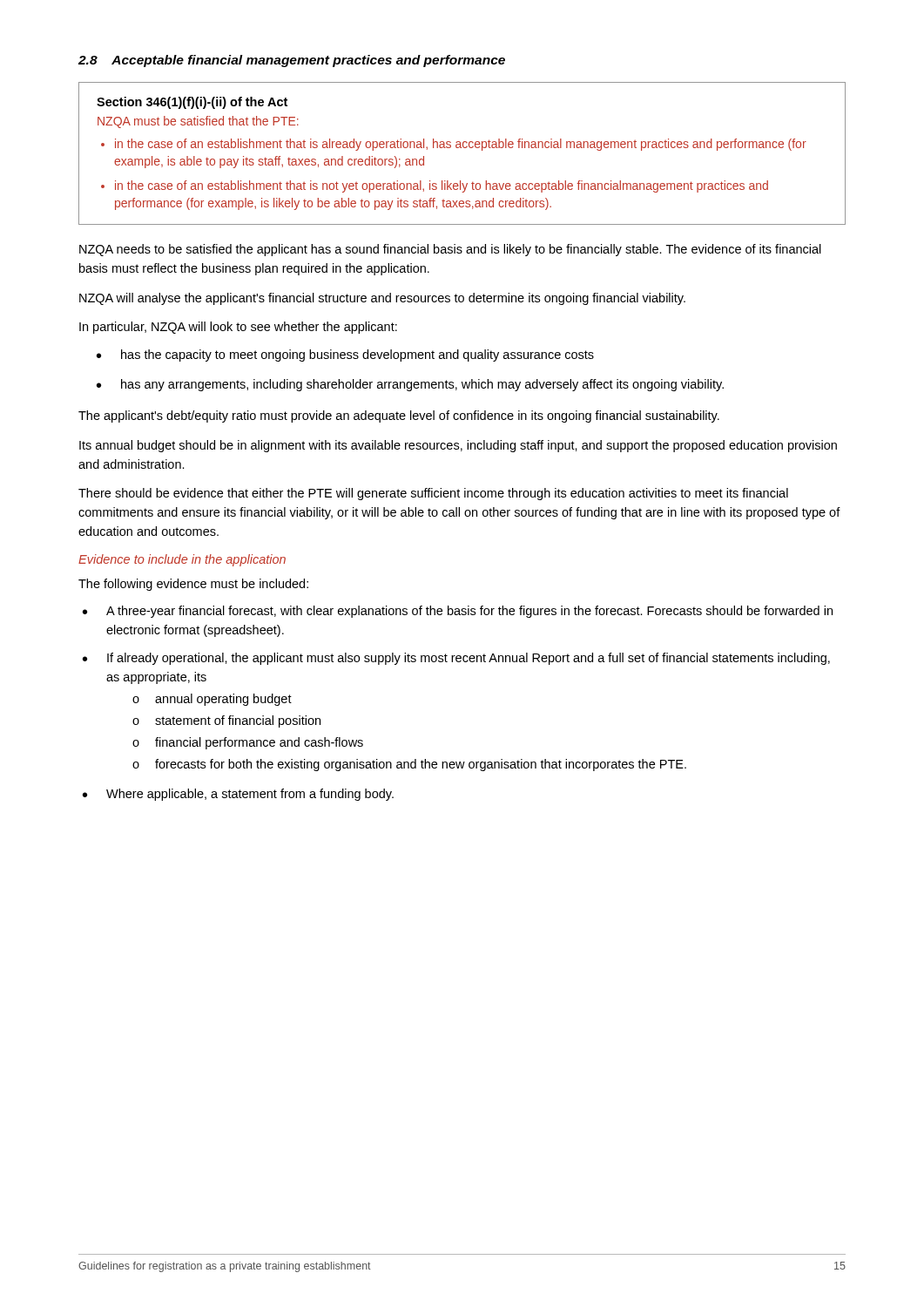The width and height of the screenshot is (924, 1307).
Task: Locate the text block that says "NZQA will analyse"
Action: 382,298
